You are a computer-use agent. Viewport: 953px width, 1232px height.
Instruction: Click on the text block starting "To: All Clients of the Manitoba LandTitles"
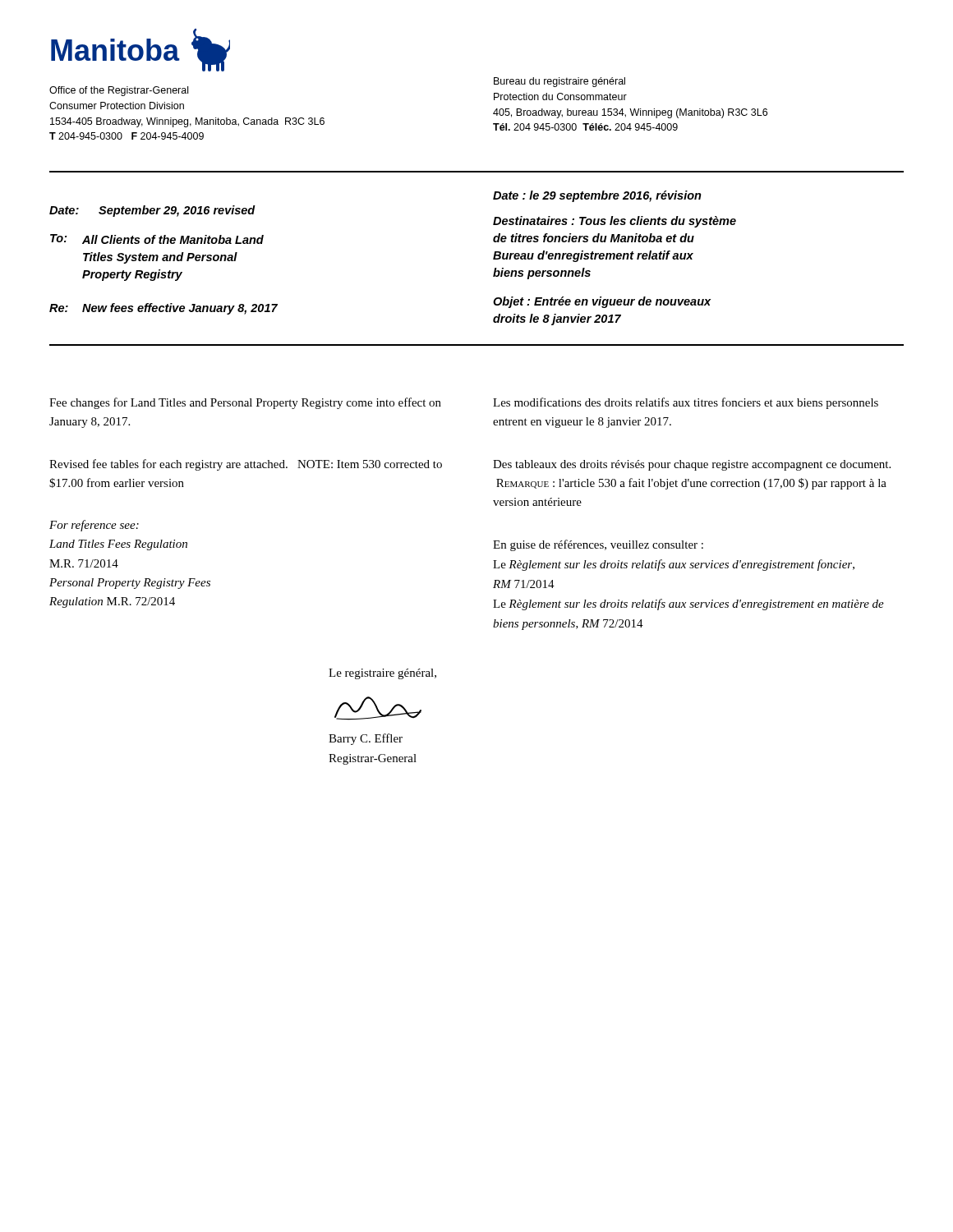click(x=156, y=257)
